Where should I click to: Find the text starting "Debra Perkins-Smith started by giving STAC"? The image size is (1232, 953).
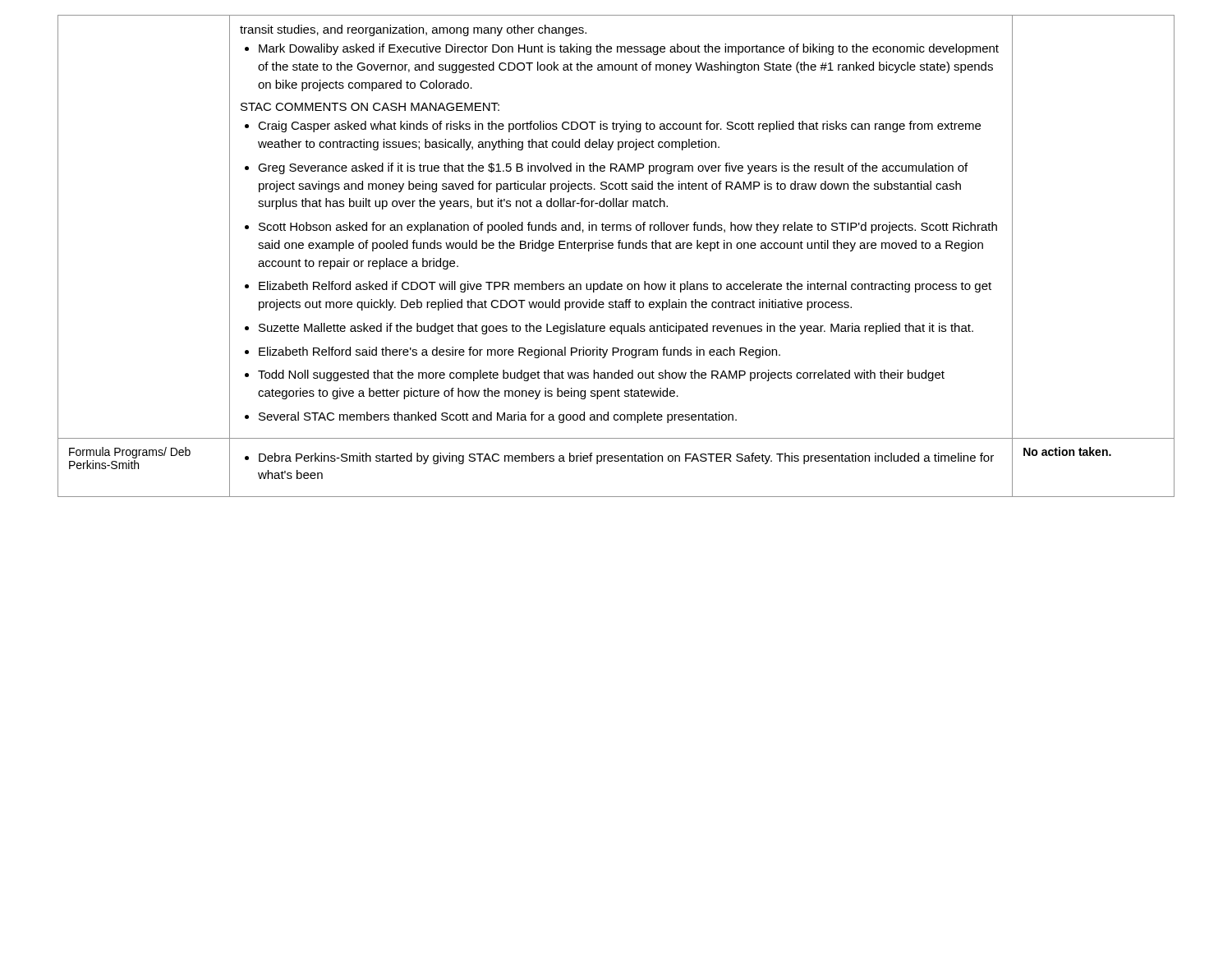point(626,466)
